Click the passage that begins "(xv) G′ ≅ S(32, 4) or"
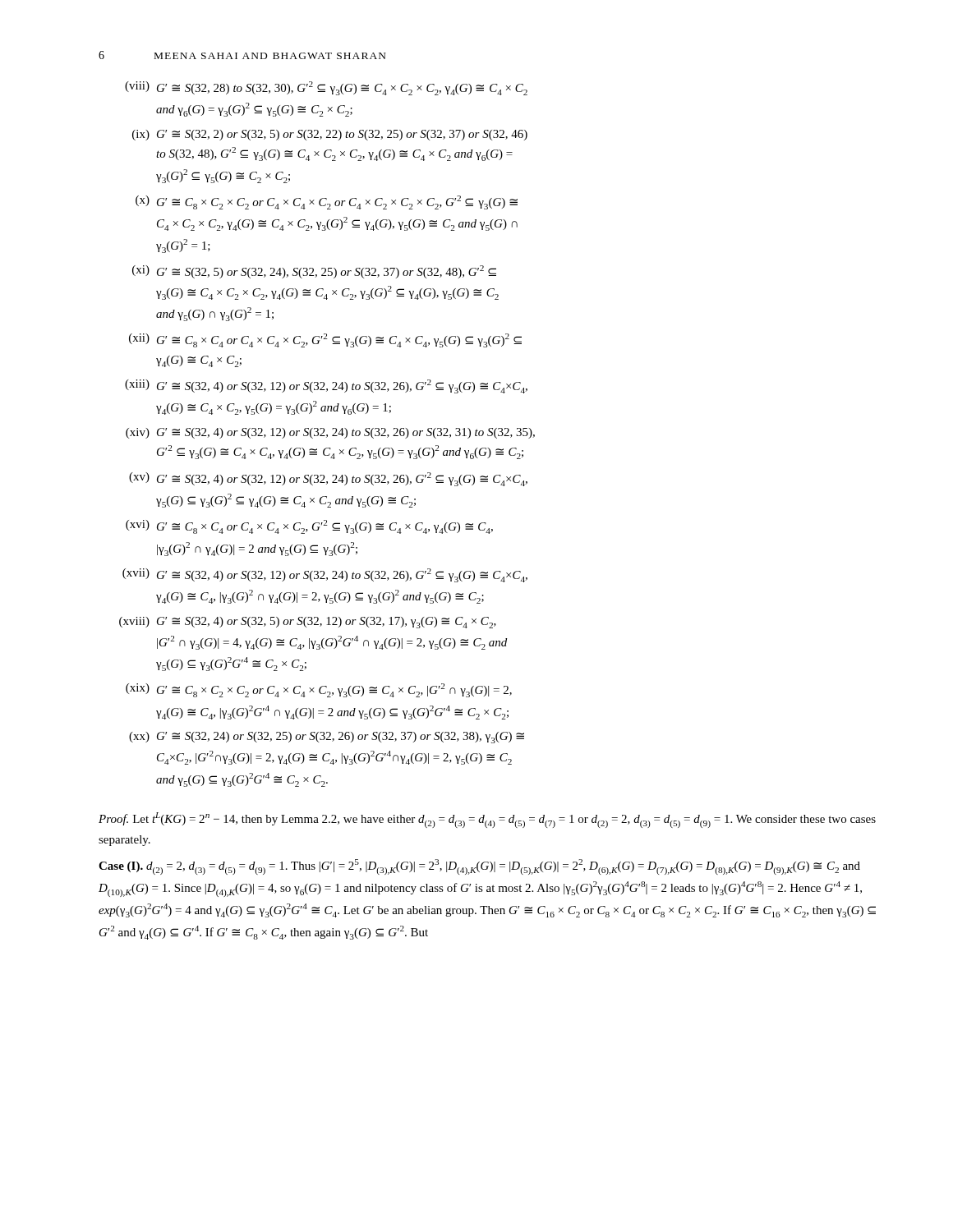 489,489
